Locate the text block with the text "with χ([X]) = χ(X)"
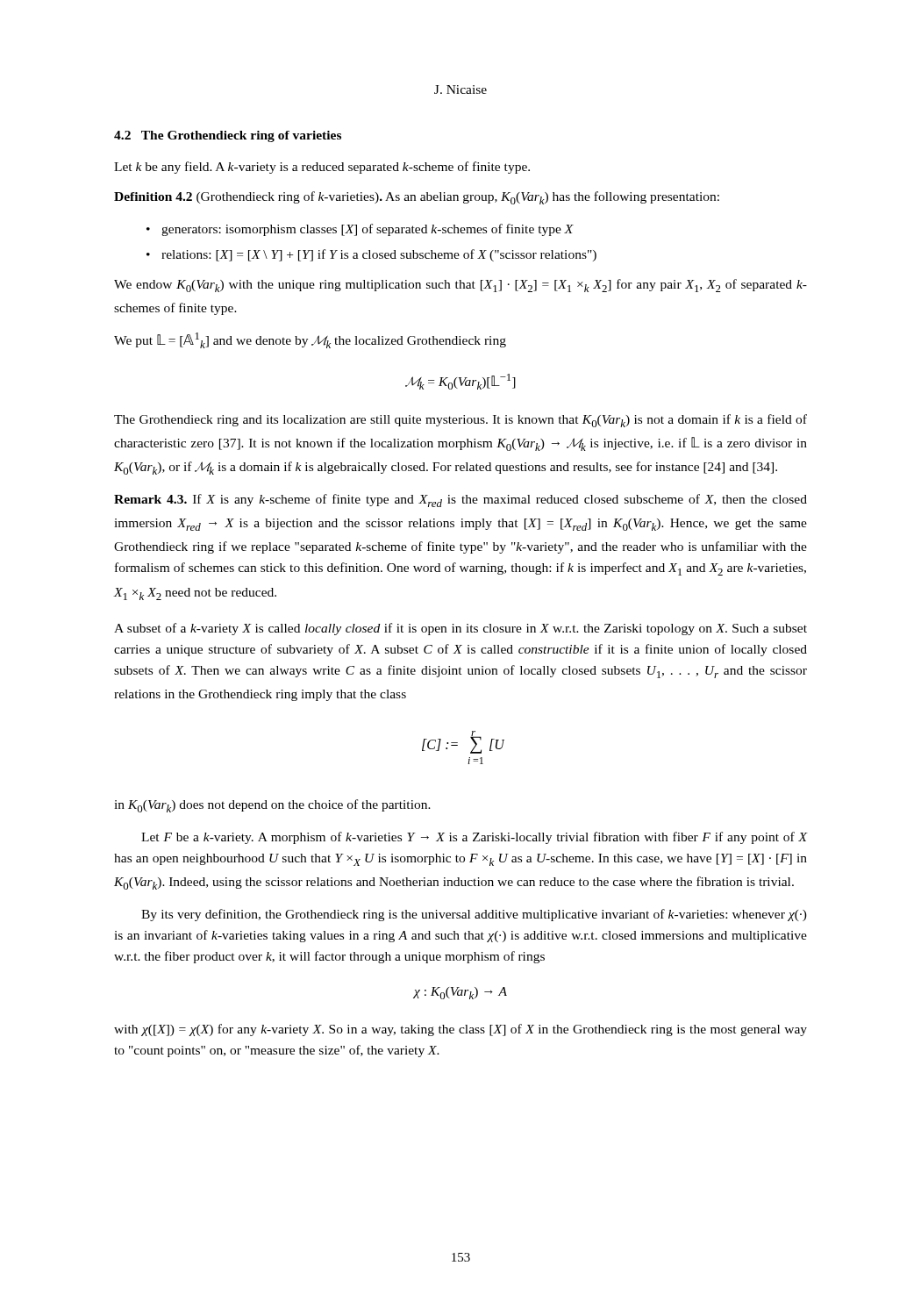 click(460, 1039)
